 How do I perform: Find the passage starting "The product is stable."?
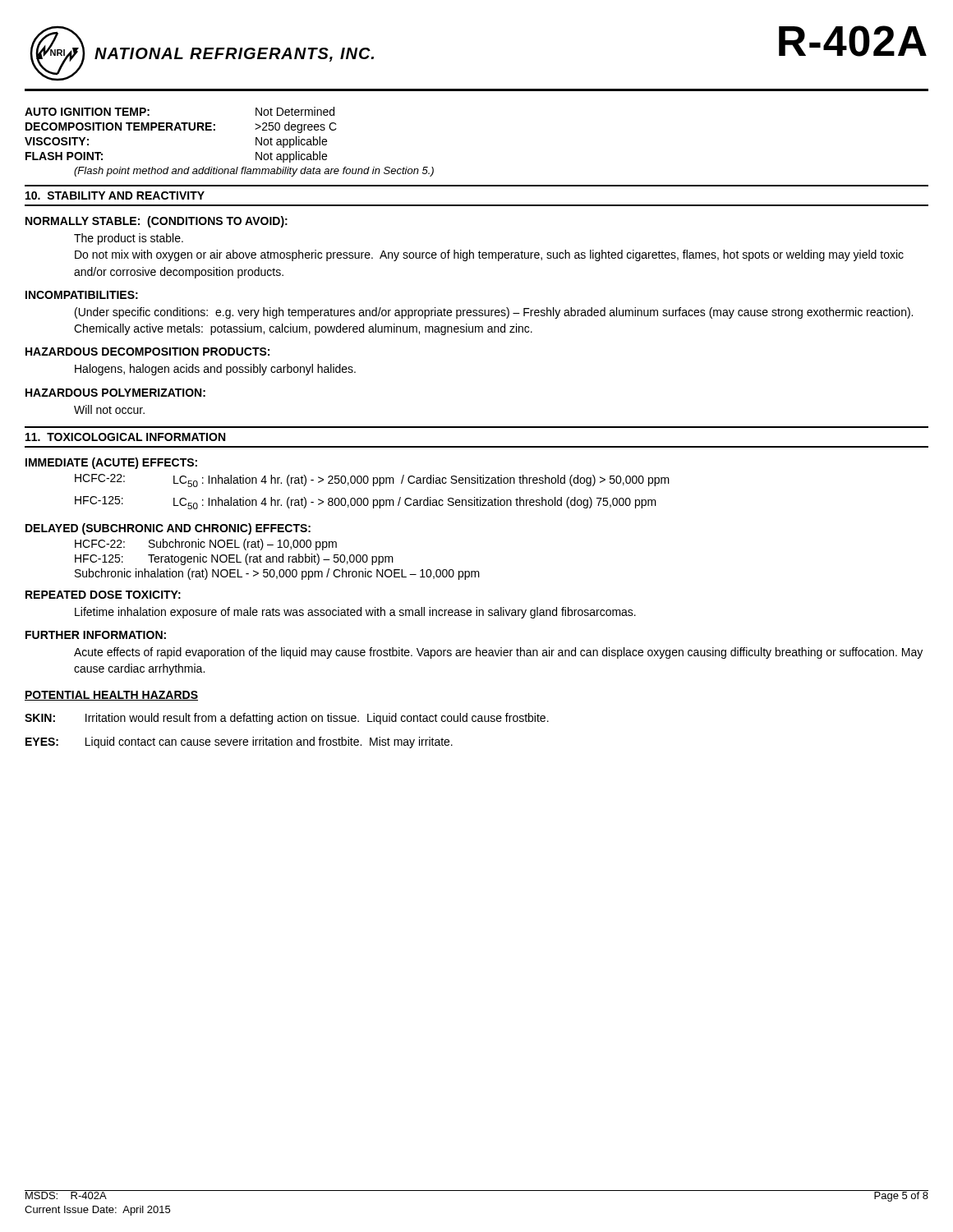(x=489, y=255)
